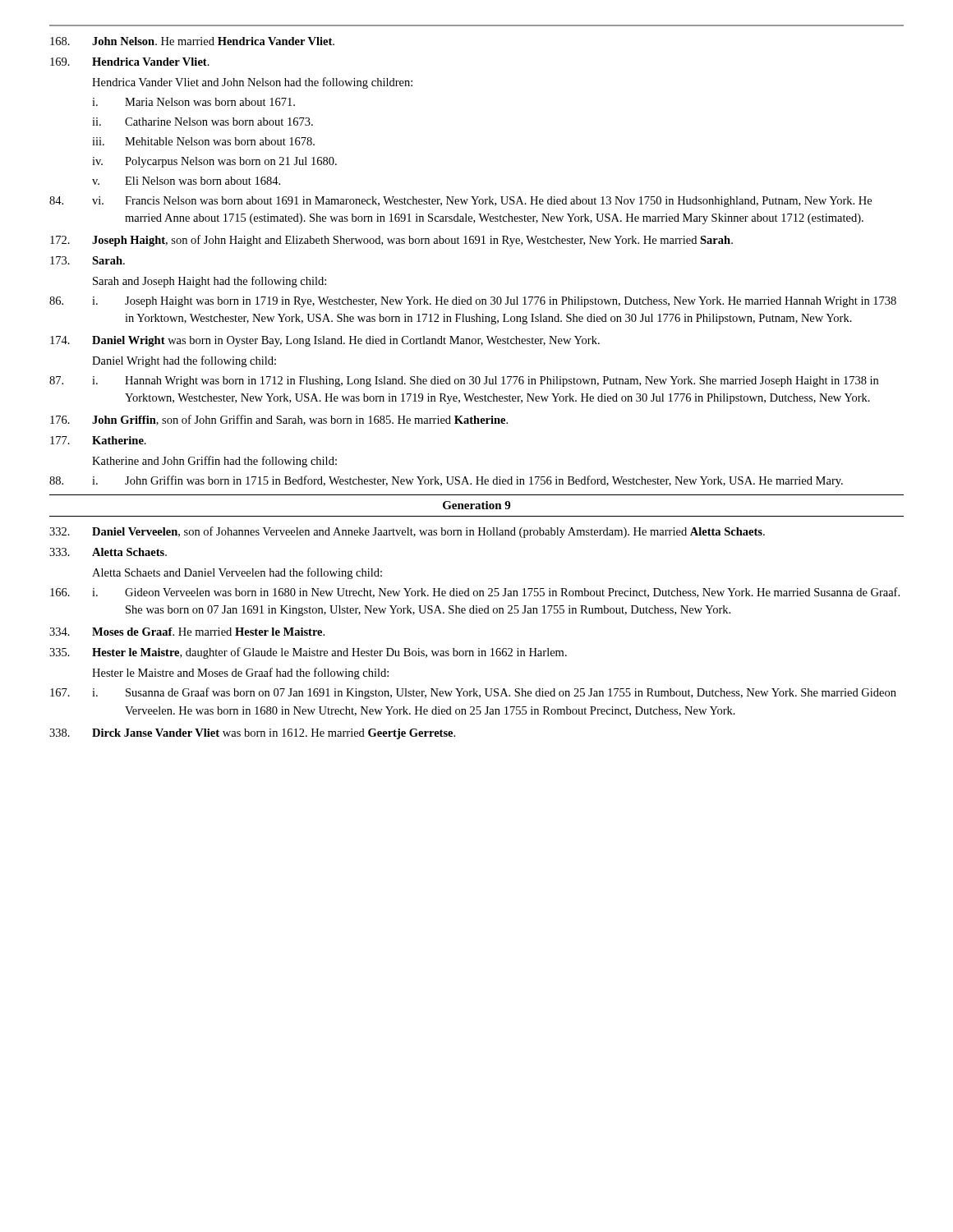Locate the text containing "Daniel Wright had the following child:"
The width and height of the screenshot is (953, 1232).
185,361
